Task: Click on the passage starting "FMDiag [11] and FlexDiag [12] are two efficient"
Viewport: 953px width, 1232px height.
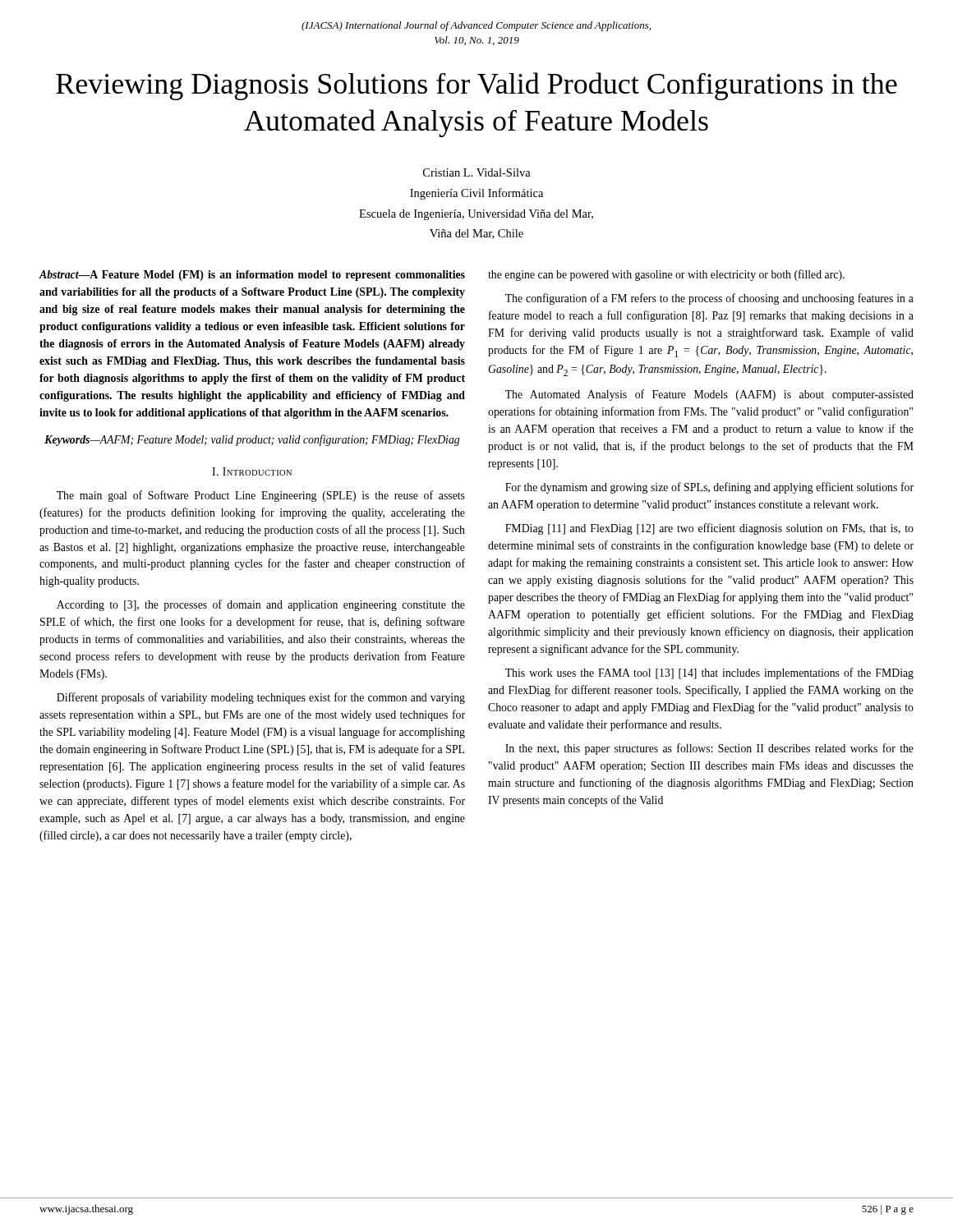Action: [x=701, y=590]
